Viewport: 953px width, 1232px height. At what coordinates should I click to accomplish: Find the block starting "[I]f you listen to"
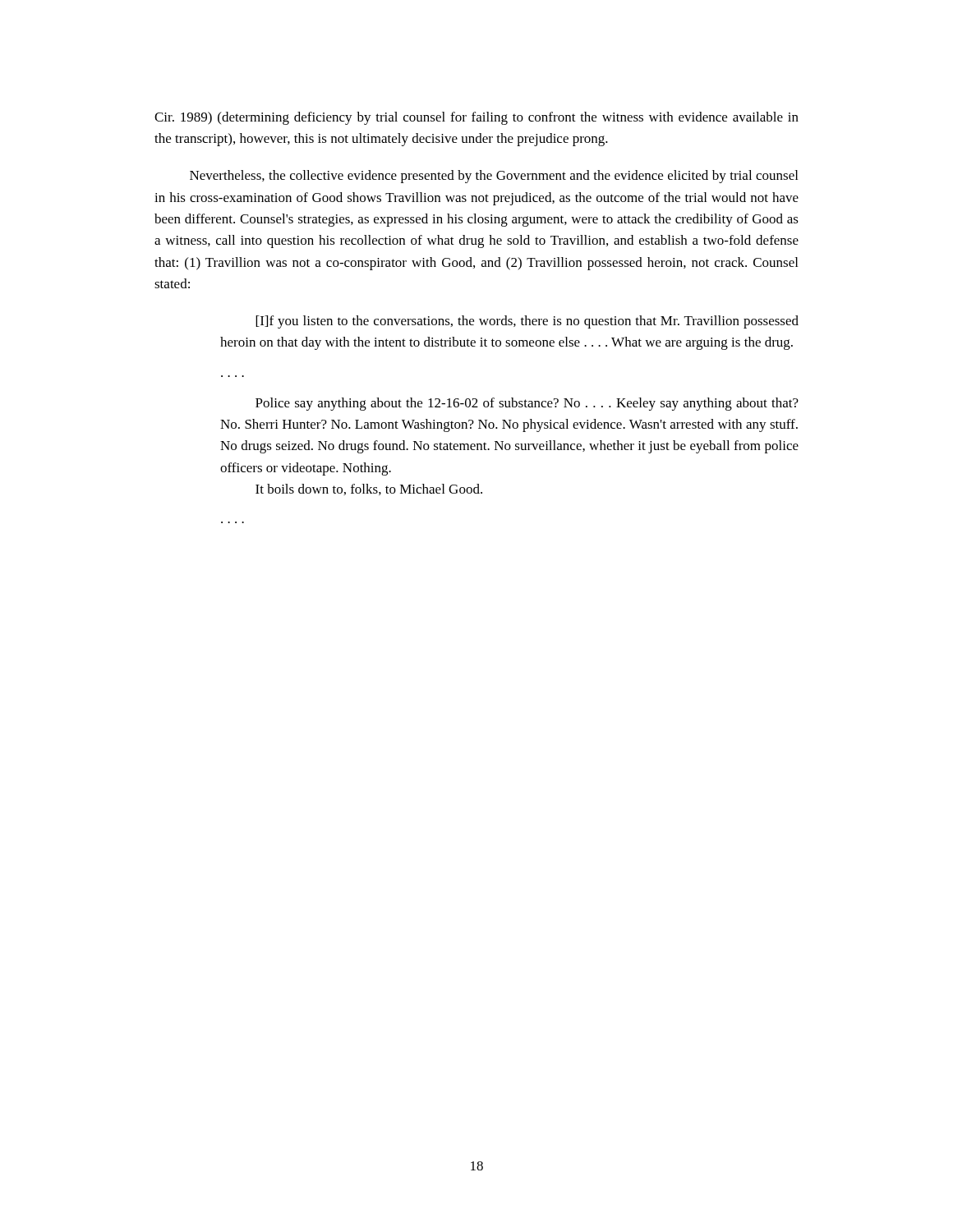(509, 332)
